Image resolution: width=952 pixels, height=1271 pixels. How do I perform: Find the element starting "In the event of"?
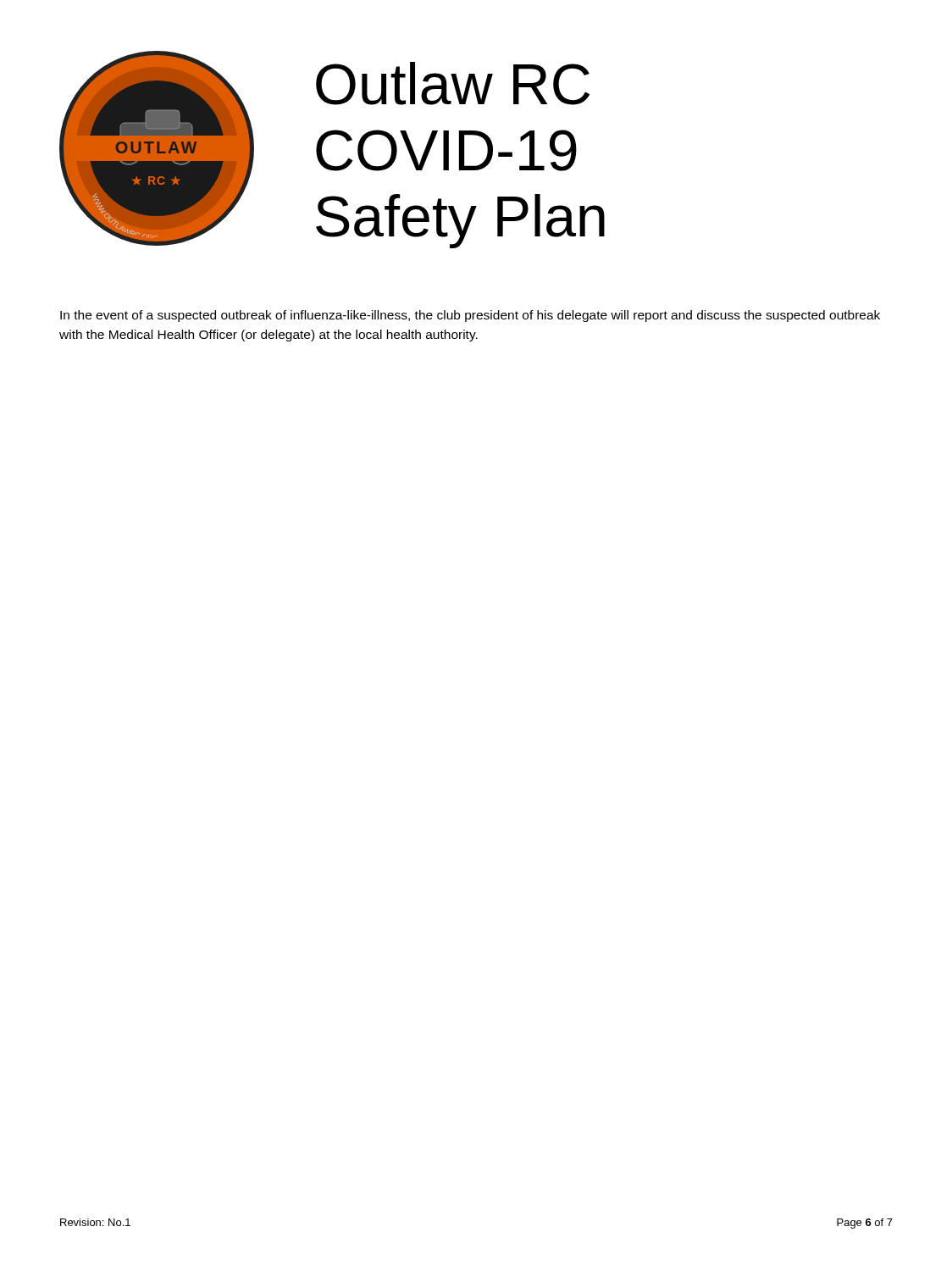click(470, 325)
